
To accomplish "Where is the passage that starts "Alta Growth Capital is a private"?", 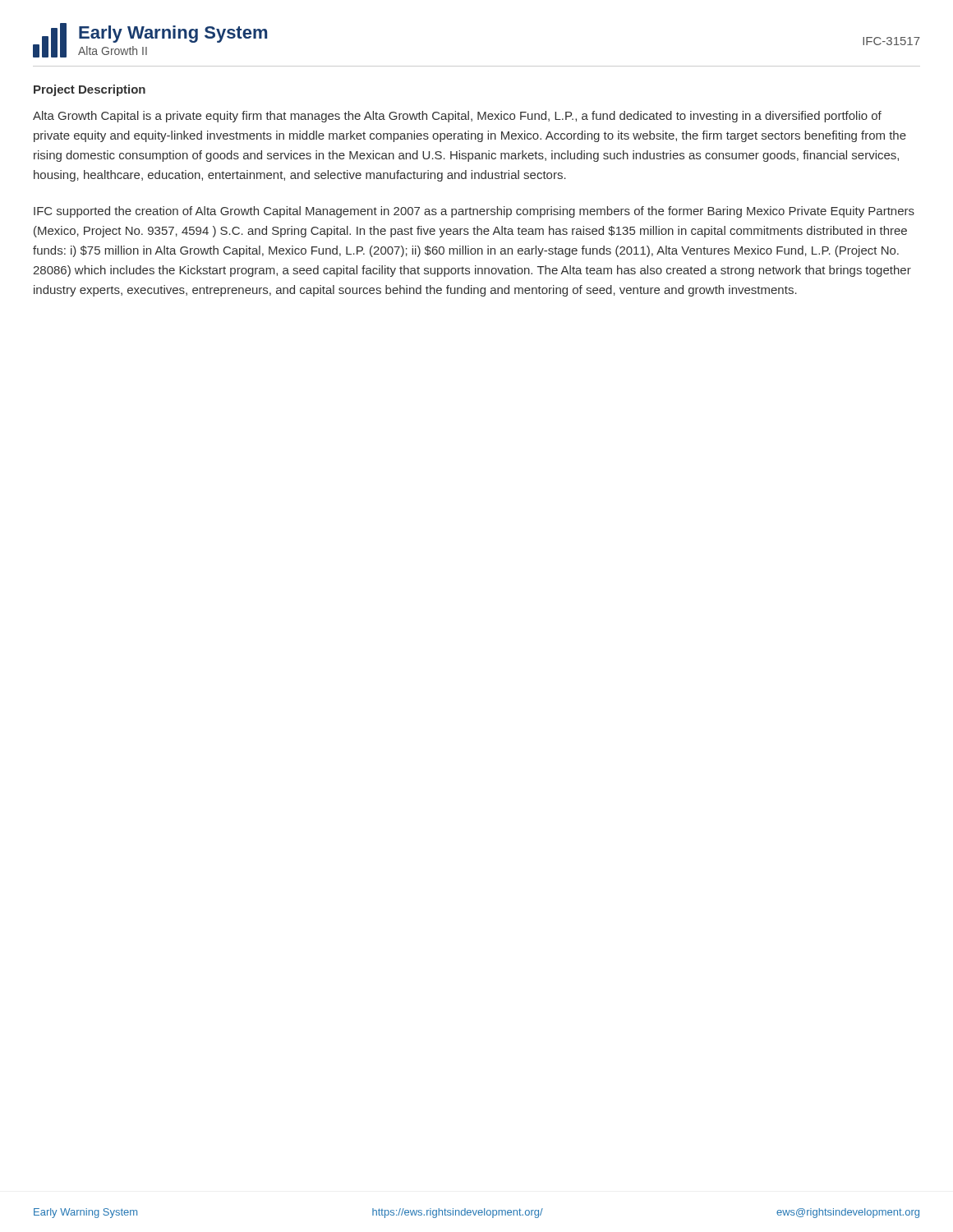I will point(470,145).
